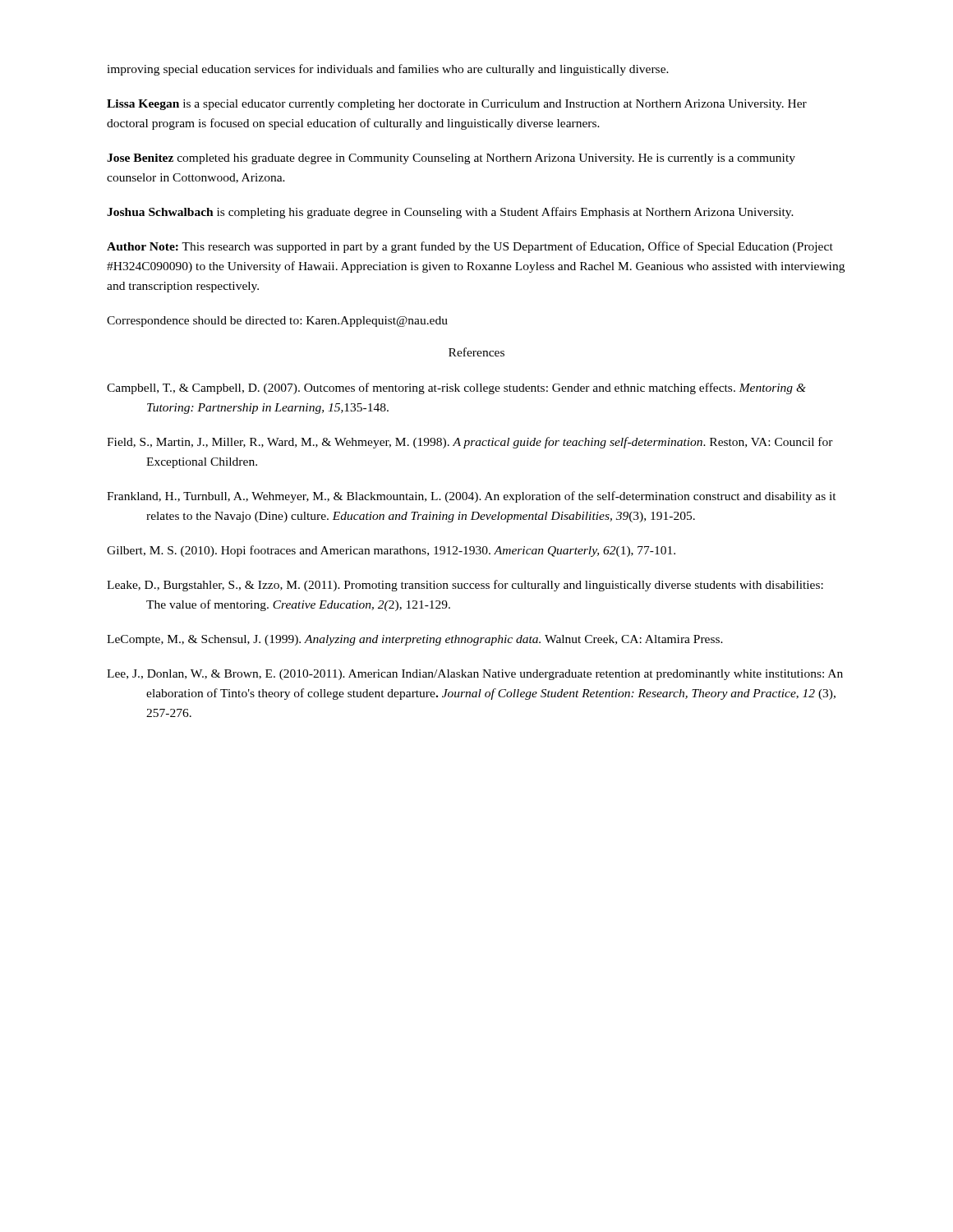The width and height of the screenshot is (953, 1232).
Task: Point to the block starting "Lee, J., Donlan, W., &"
Action: [475, 693]
